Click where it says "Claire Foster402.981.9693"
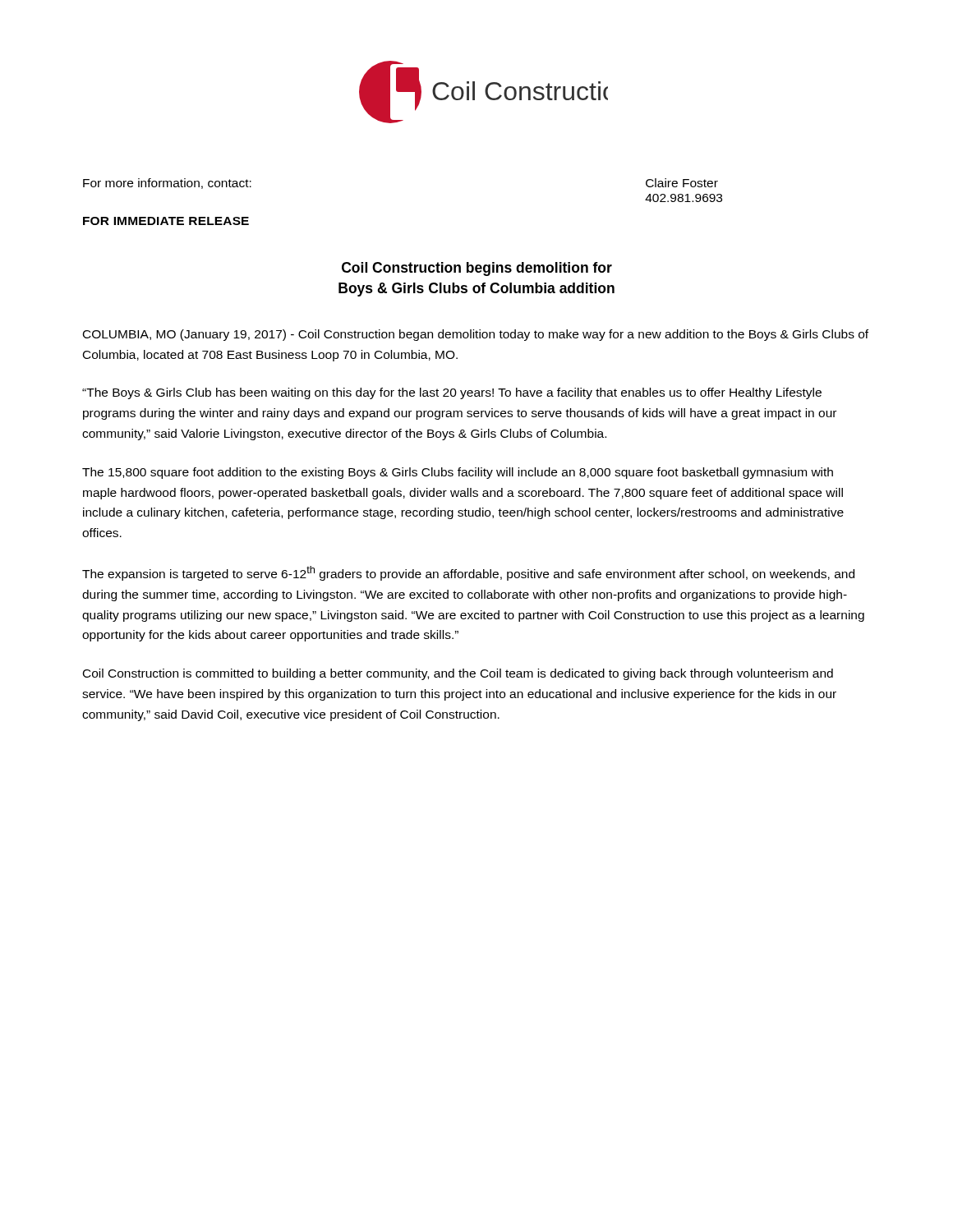The image size is (953, 1232). [684, 190]
